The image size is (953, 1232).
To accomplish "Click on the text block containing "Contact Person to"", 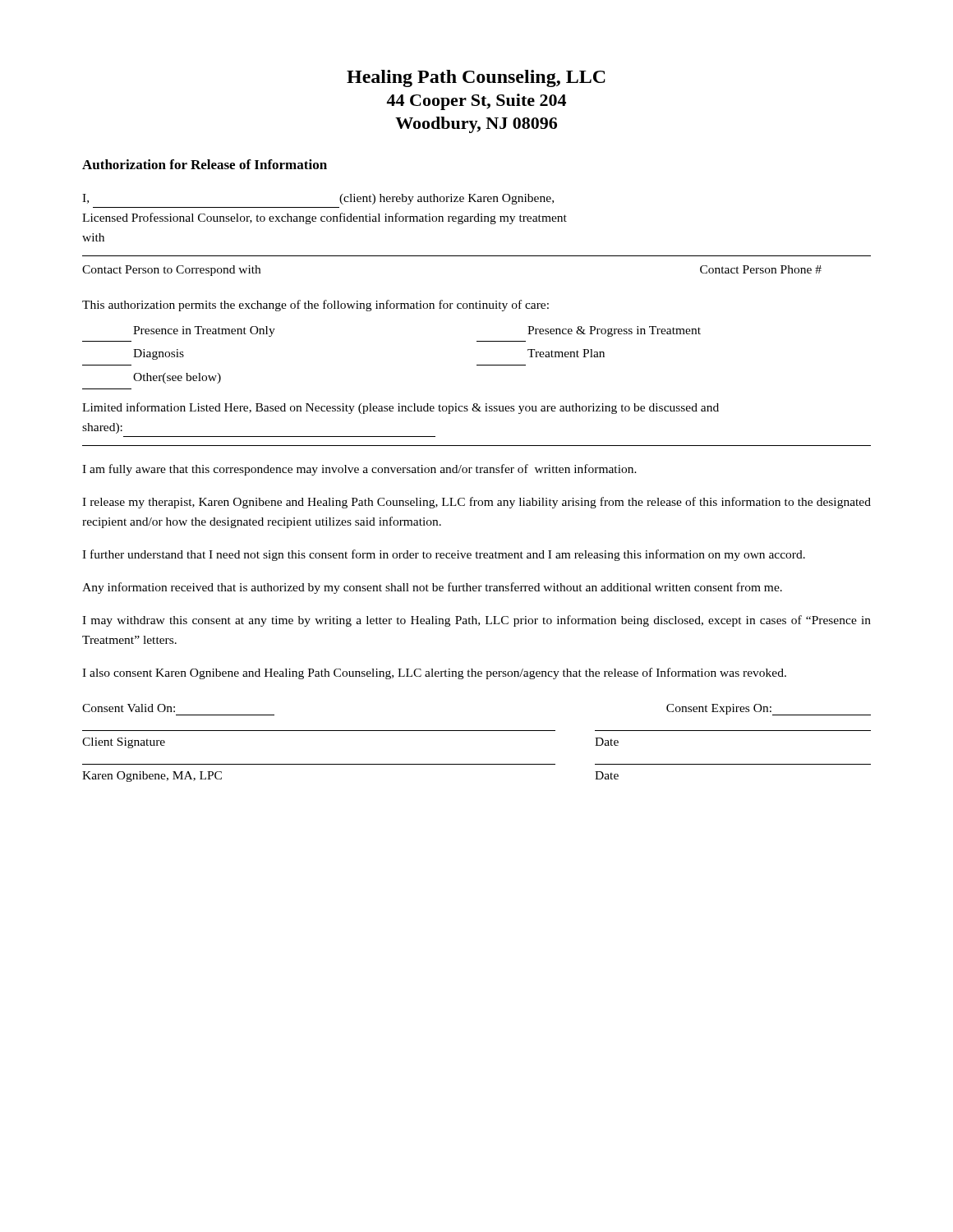I will coord(167,271).
